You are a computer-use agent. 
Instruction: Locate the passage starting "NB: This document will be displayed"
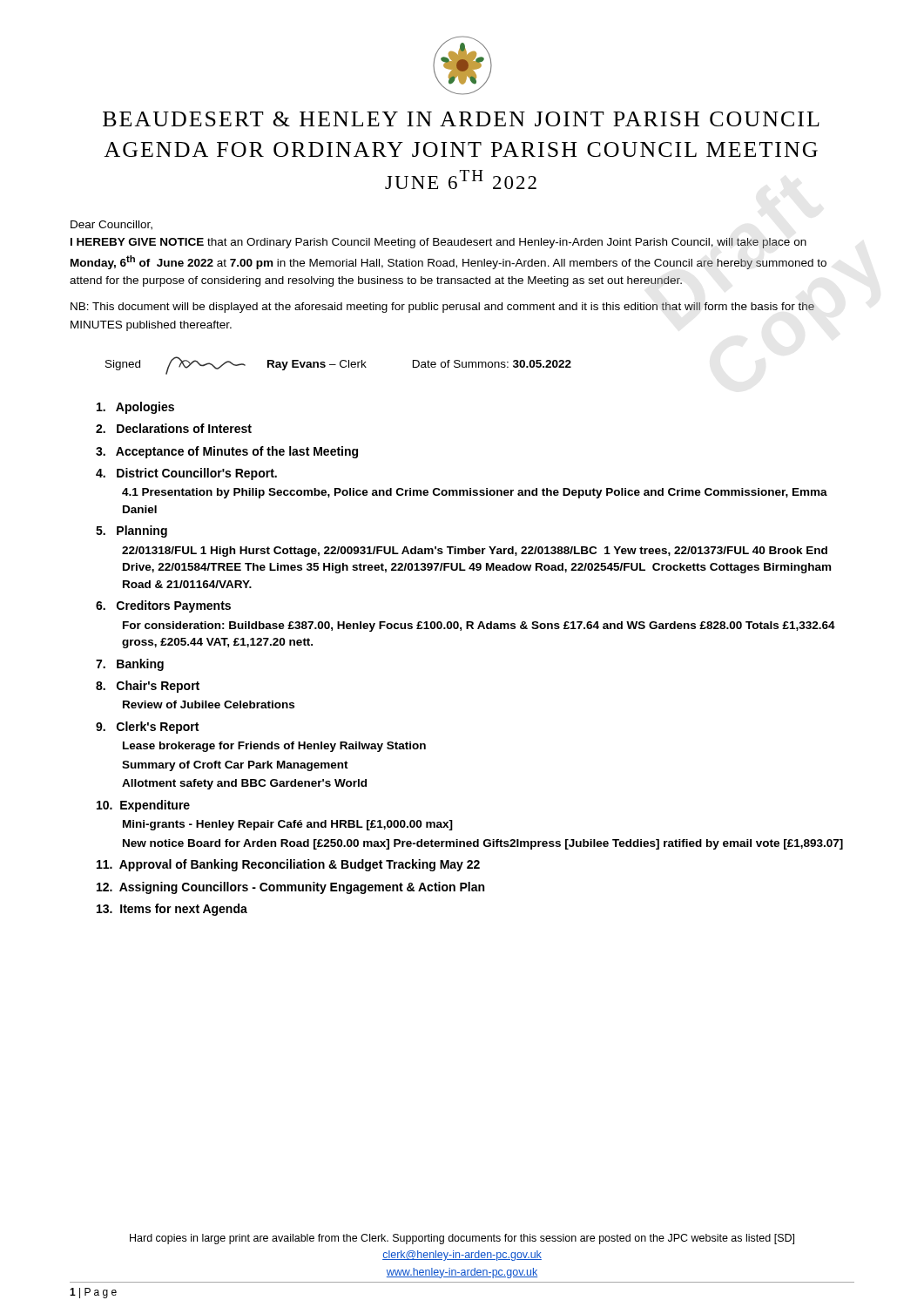pos(442,315)
